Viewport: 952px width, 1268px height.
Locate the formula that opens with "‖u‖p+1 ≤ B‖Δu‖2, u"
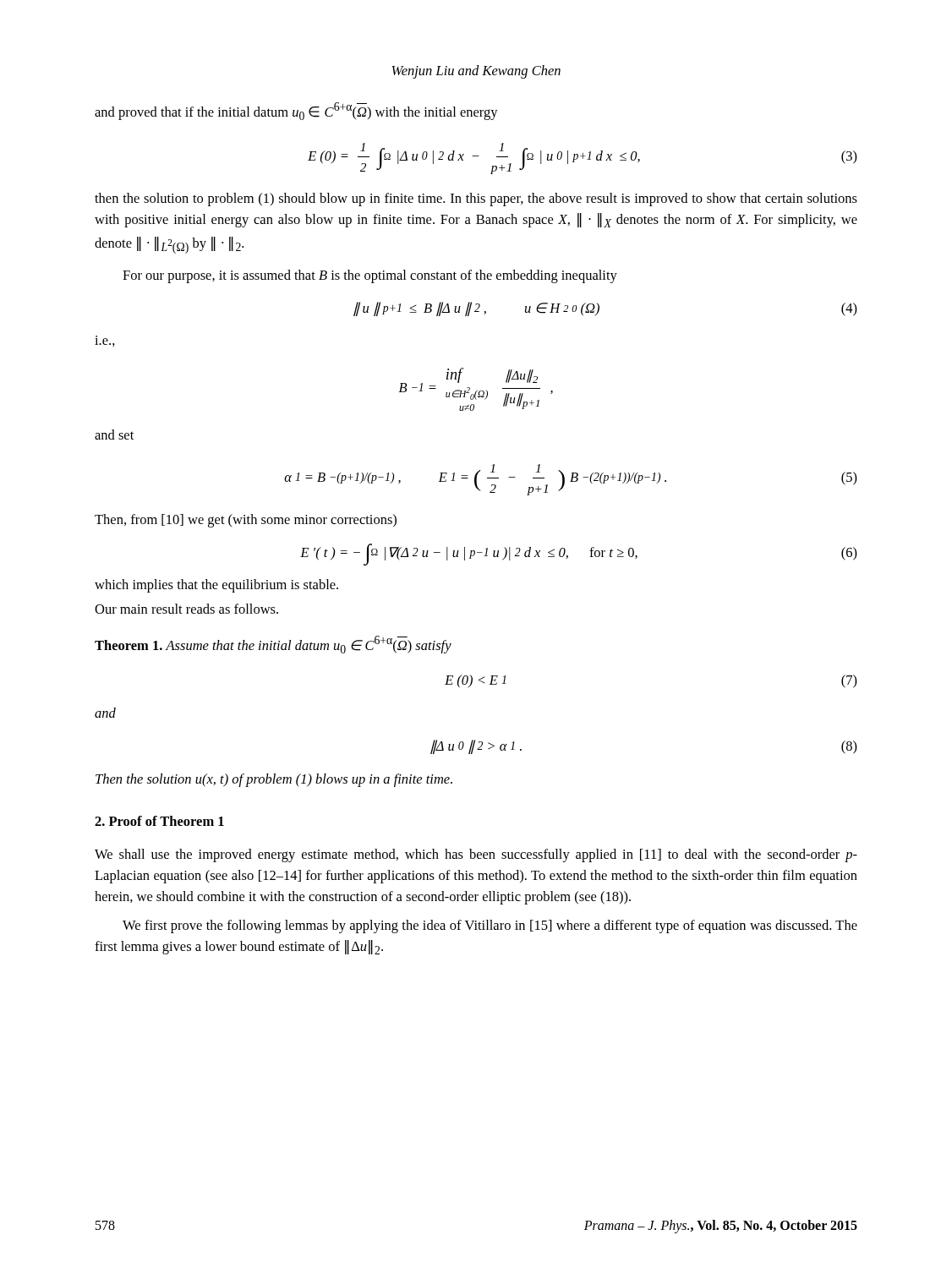605,308
